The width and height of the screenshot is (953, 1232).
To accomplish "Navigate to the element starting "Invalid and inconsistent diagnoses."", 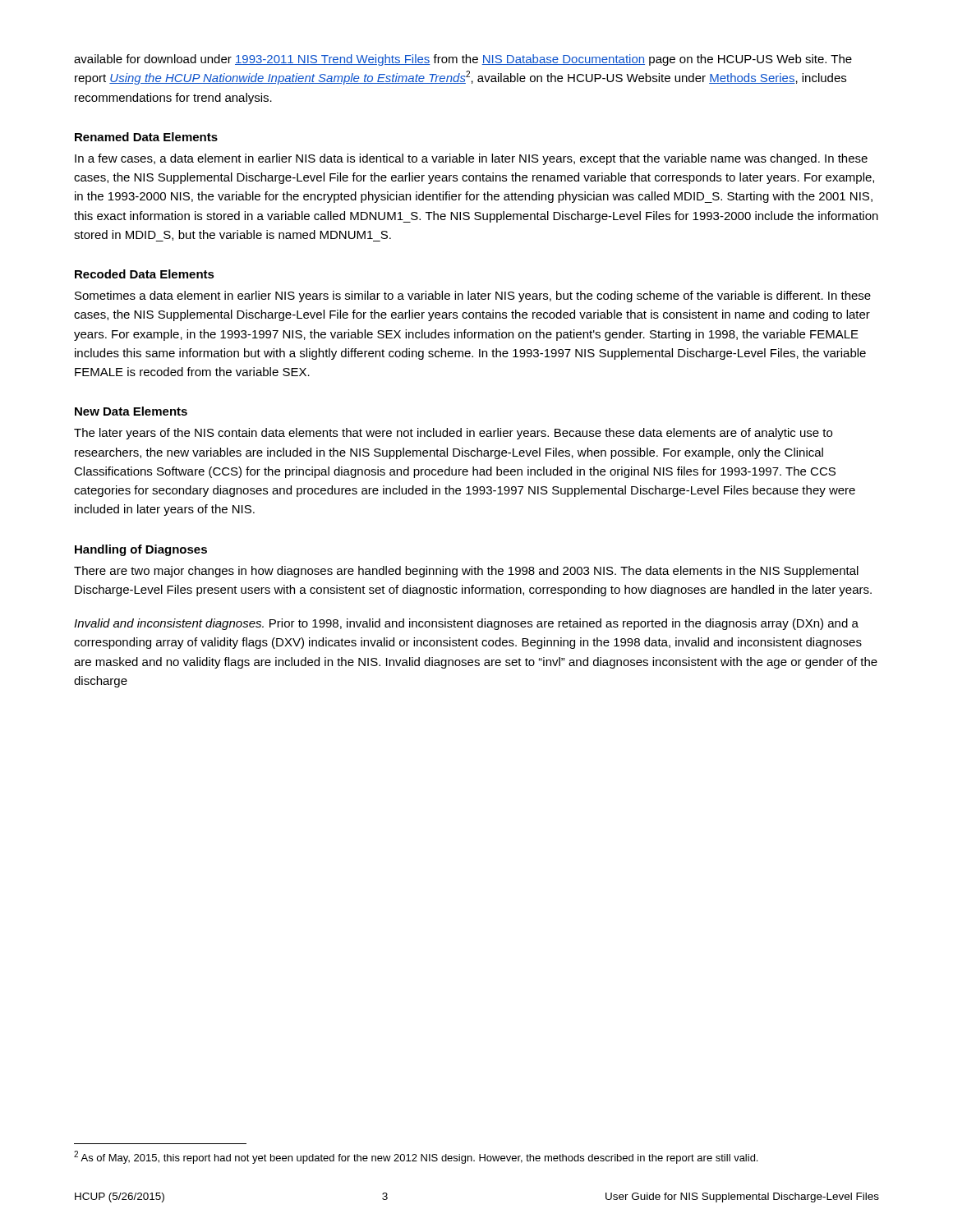I will tap(476, 652).
